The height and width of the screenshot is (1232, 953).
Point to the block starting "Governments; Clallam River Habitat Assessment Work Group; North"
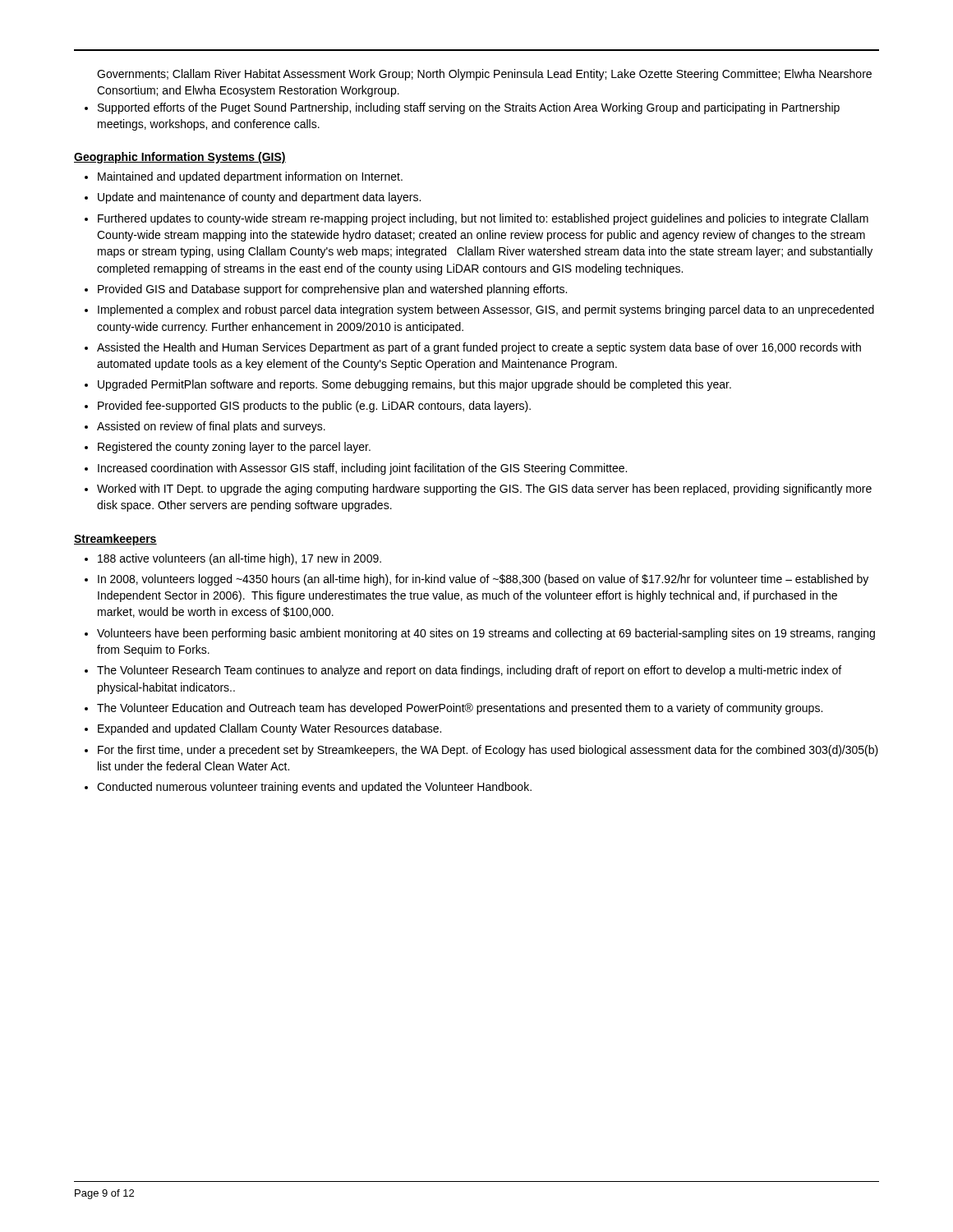point(485,82)
